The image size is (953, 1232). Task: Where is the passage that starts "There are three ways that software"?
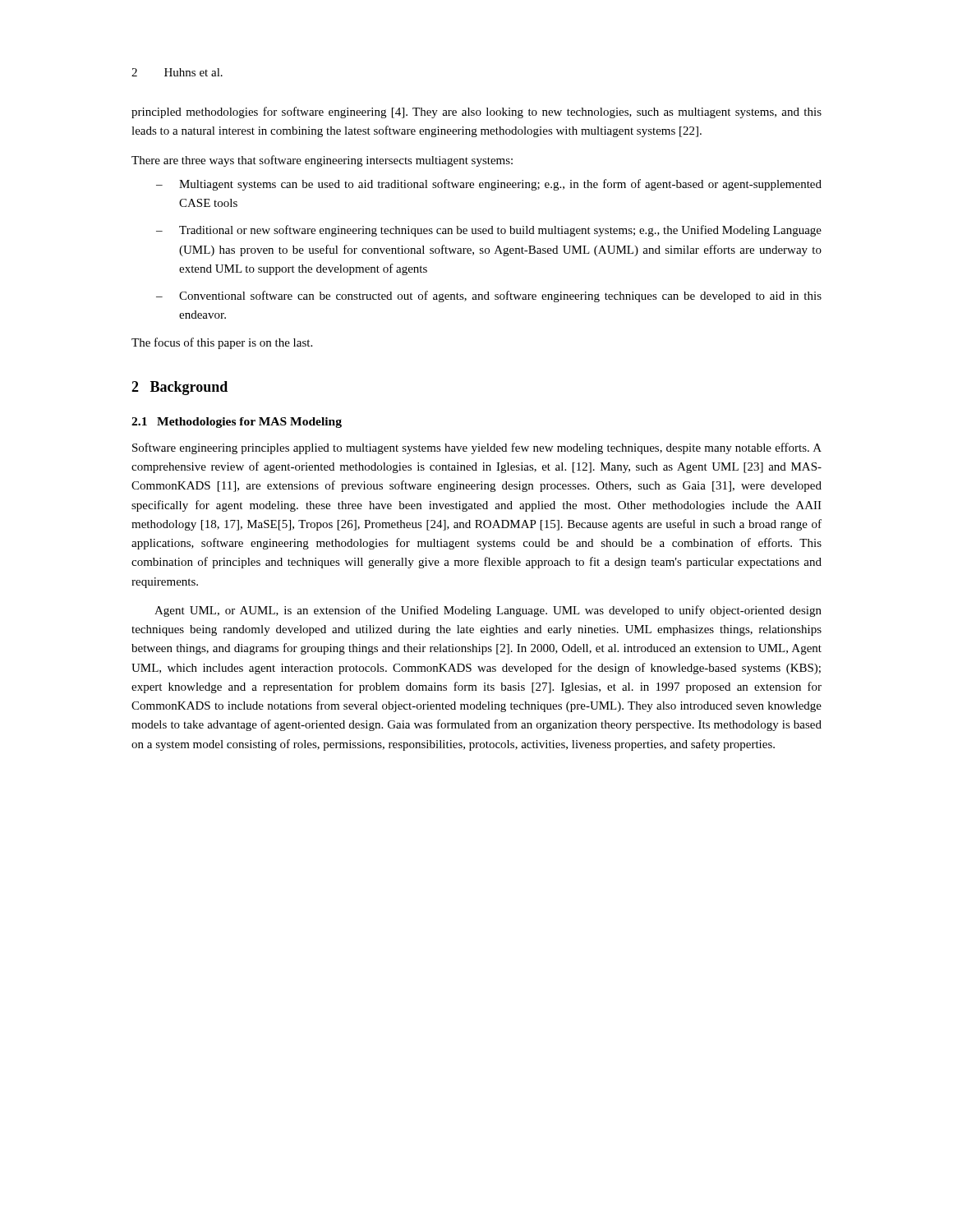pos(476,160)
